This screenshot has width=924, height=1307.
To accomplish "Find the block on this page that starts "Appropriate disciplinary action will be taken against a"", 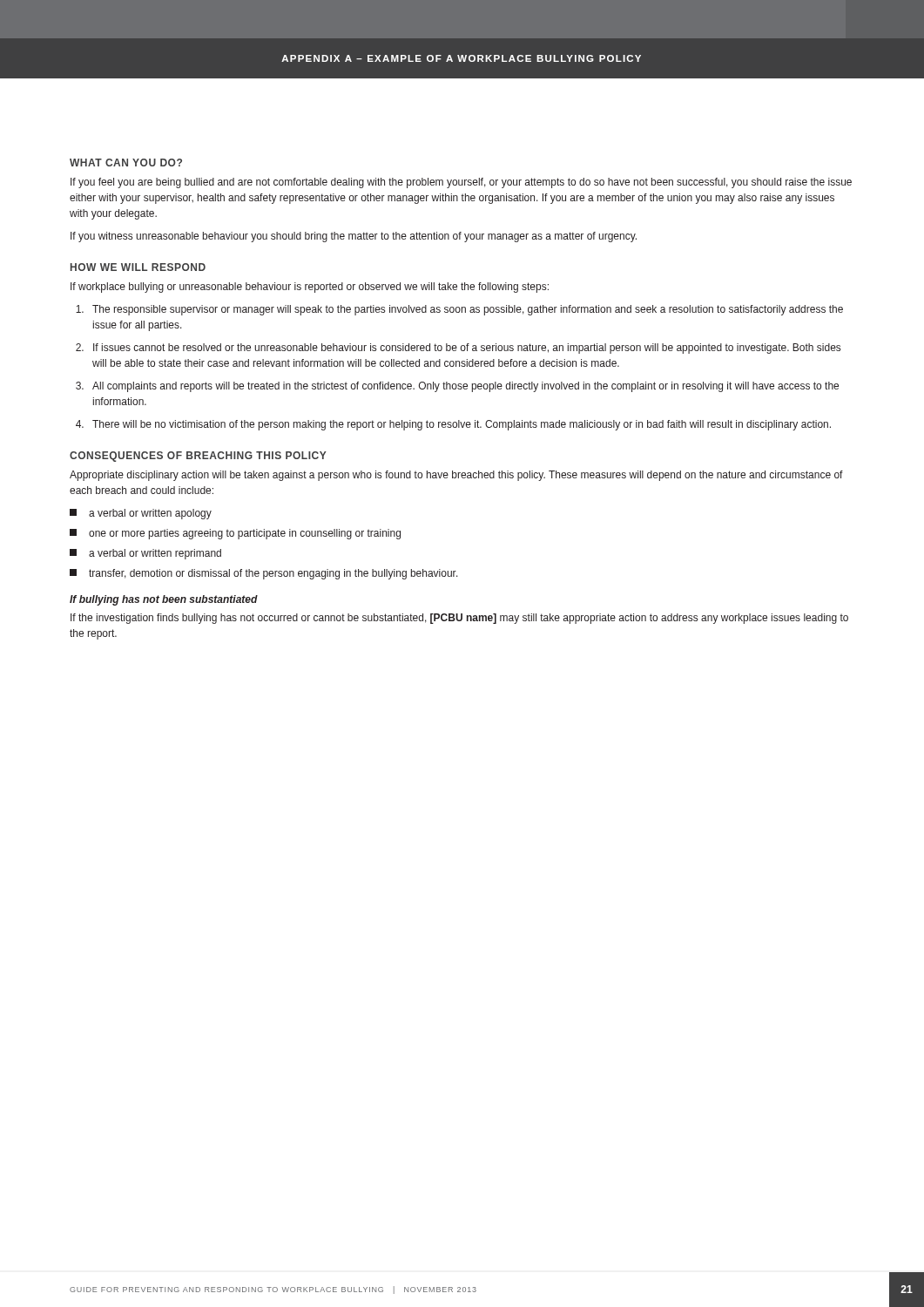I will tap(462, 483).
